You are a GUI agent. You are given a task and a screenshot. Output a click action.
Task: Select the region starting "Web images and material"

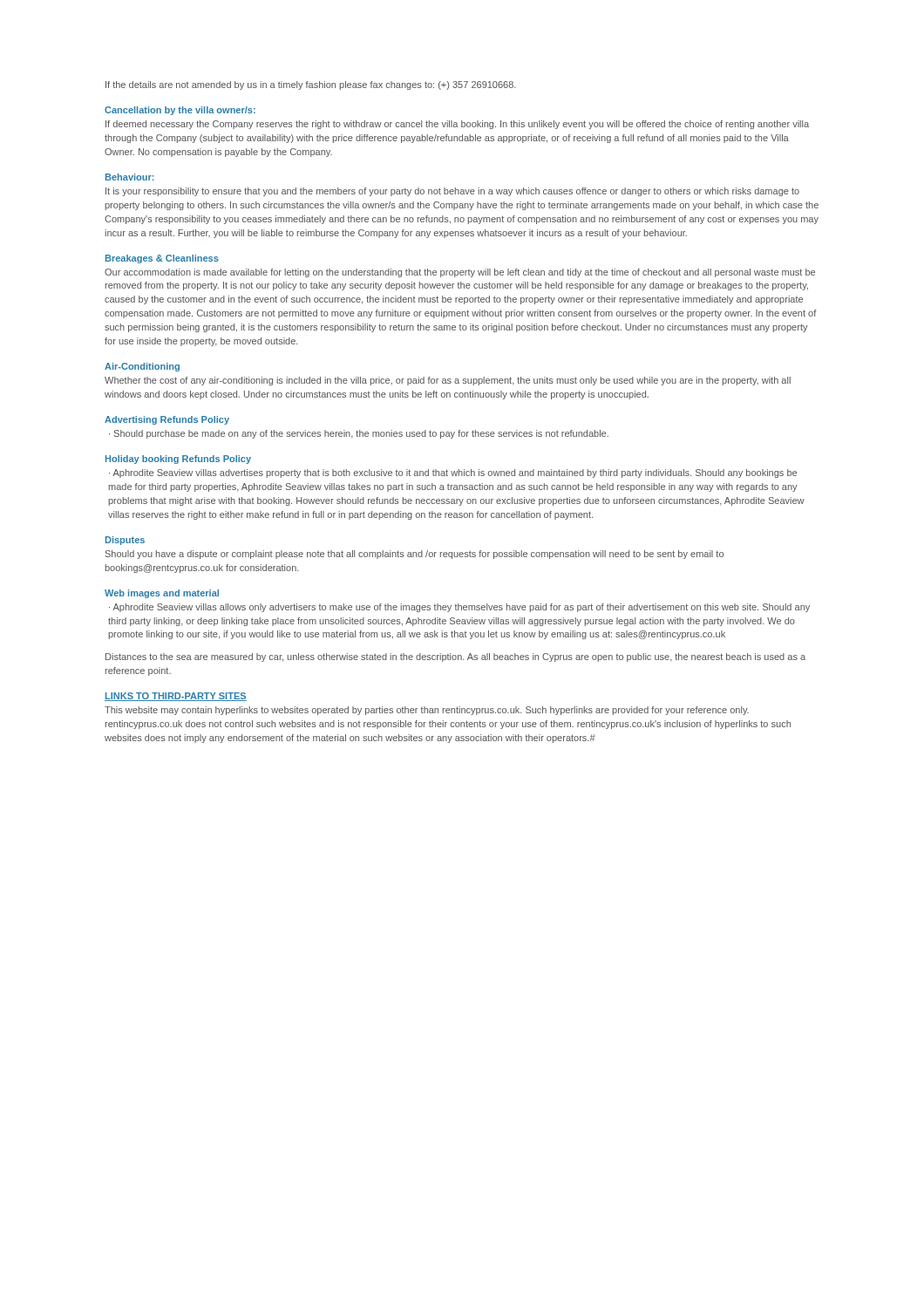[162, 593]
